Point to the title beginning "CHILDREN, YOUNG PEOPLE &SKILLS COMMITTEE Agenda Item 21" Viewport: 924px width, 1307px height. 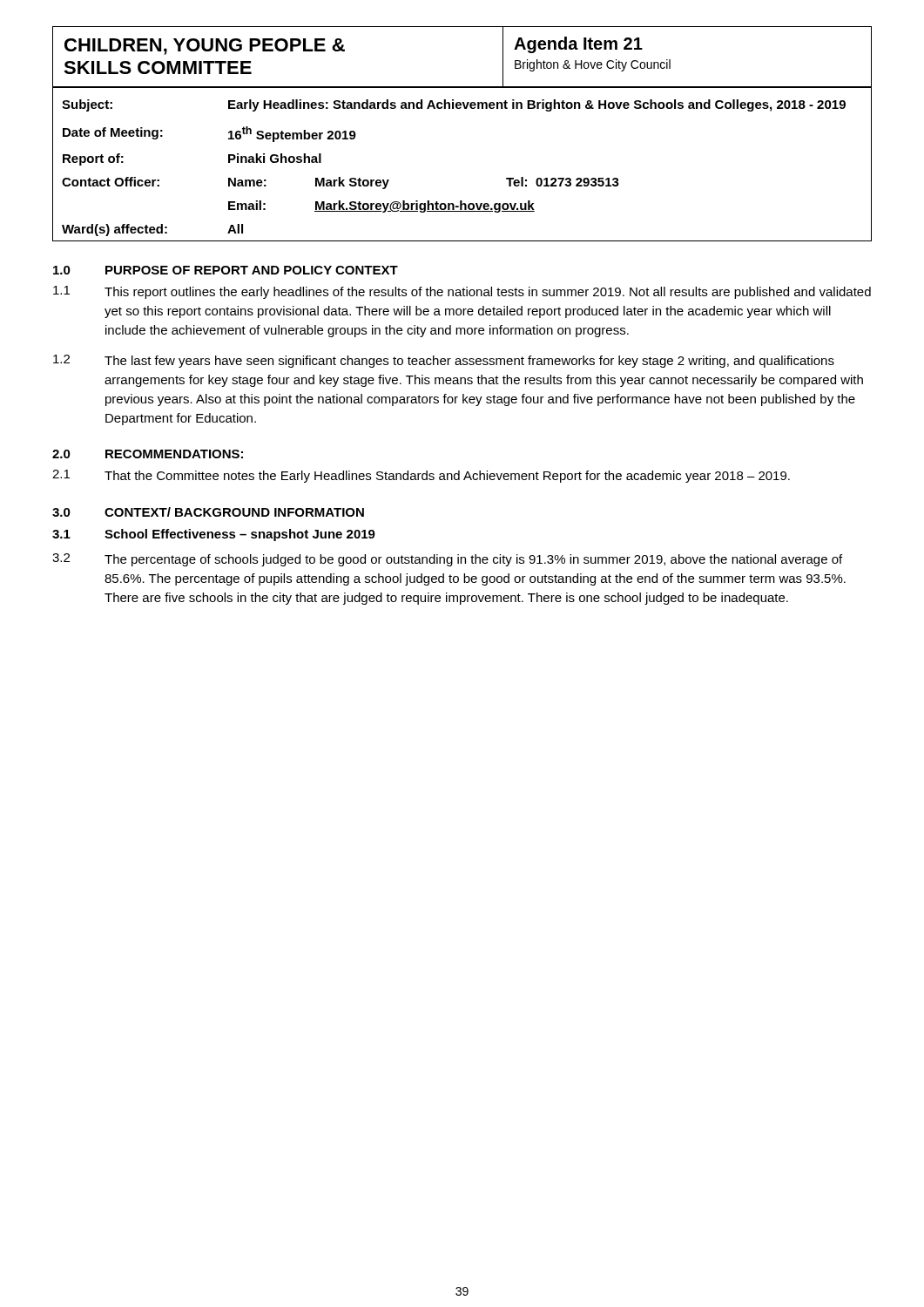pyautogui.click(x=462, y=57)
